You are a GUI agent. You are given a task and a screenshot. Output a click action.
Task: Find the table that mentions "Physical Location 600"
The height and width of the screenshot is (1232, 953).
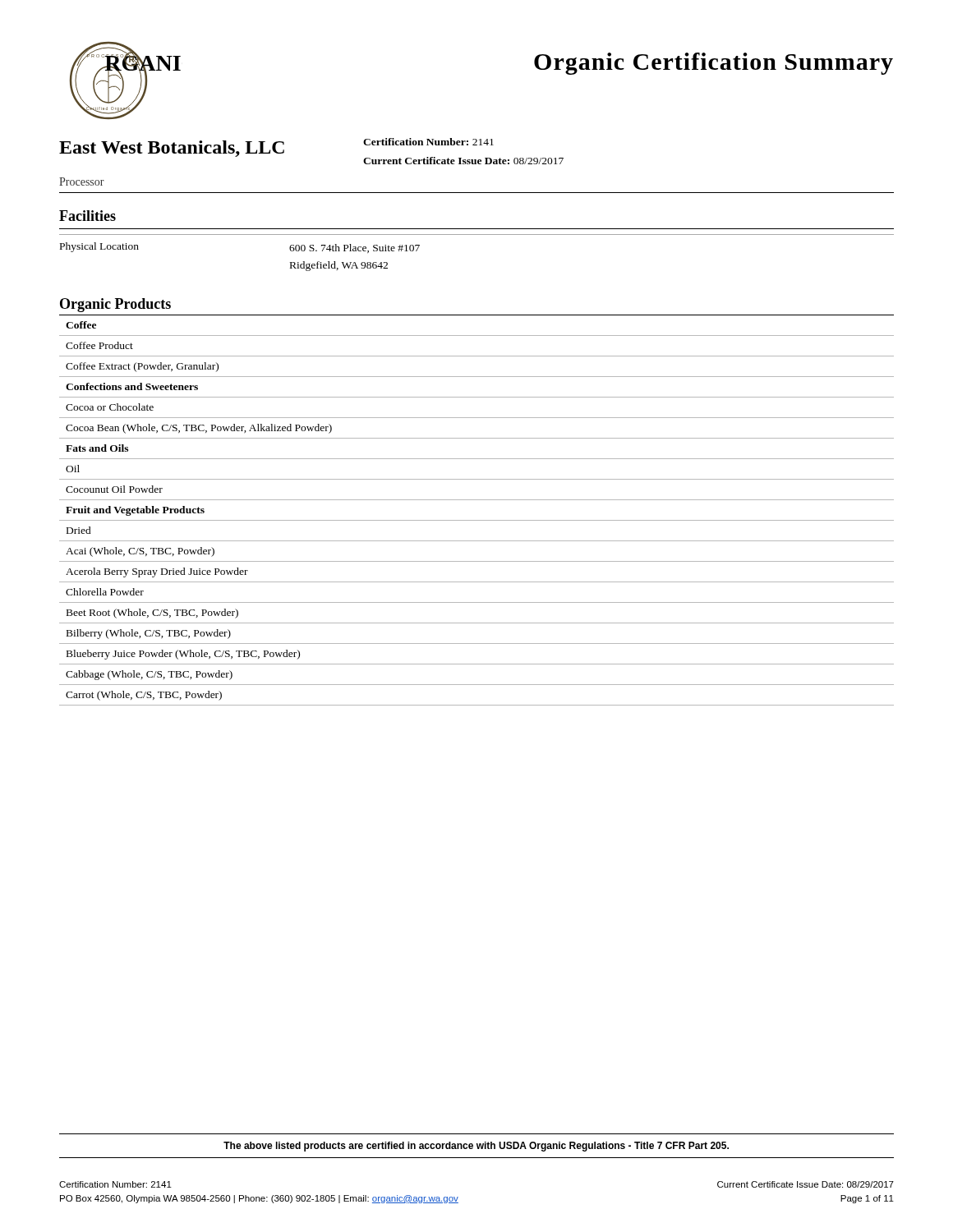[476, 256]
